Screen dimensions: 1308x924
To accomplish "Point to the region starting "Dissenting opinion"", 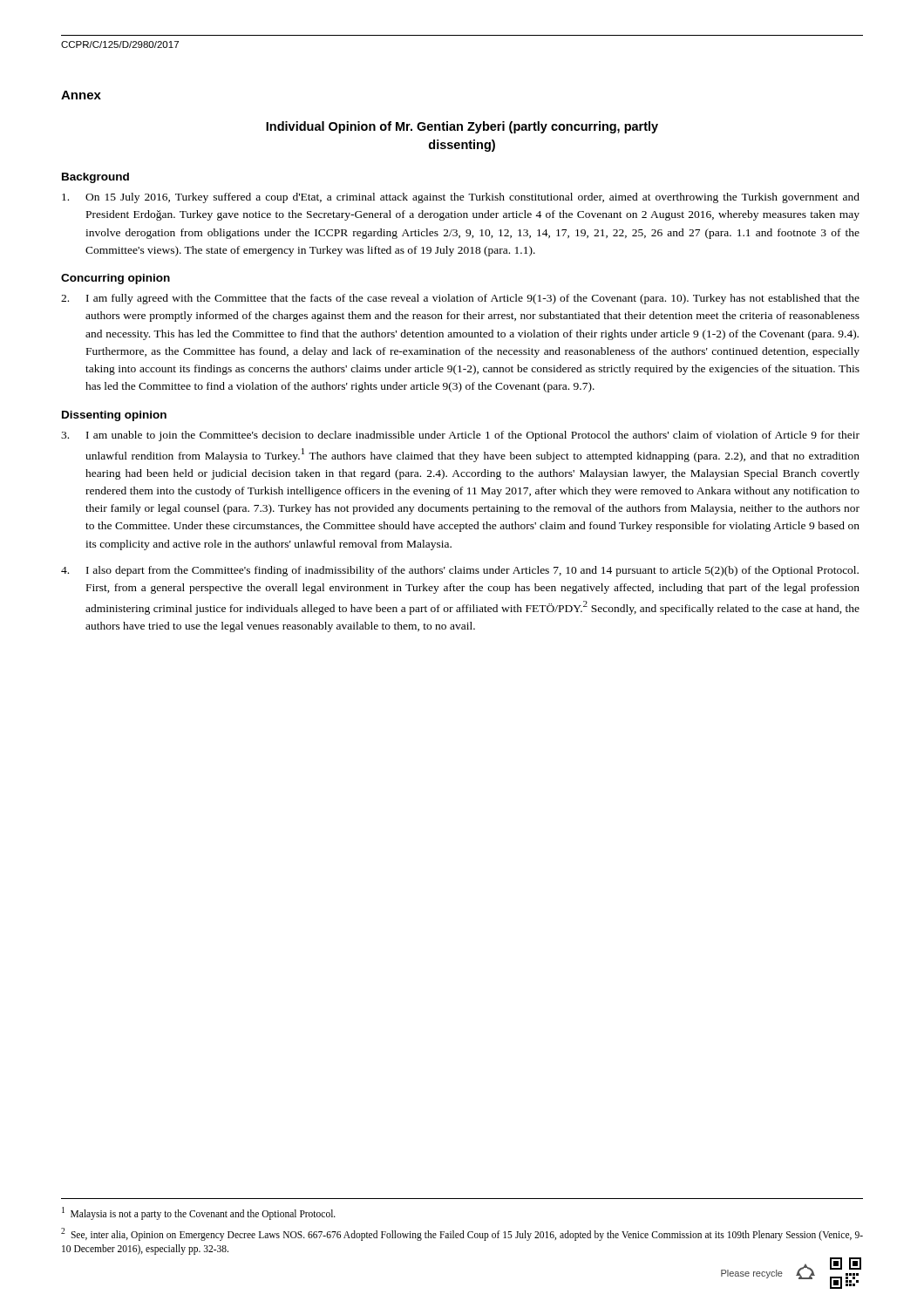I will coord(114,414).
